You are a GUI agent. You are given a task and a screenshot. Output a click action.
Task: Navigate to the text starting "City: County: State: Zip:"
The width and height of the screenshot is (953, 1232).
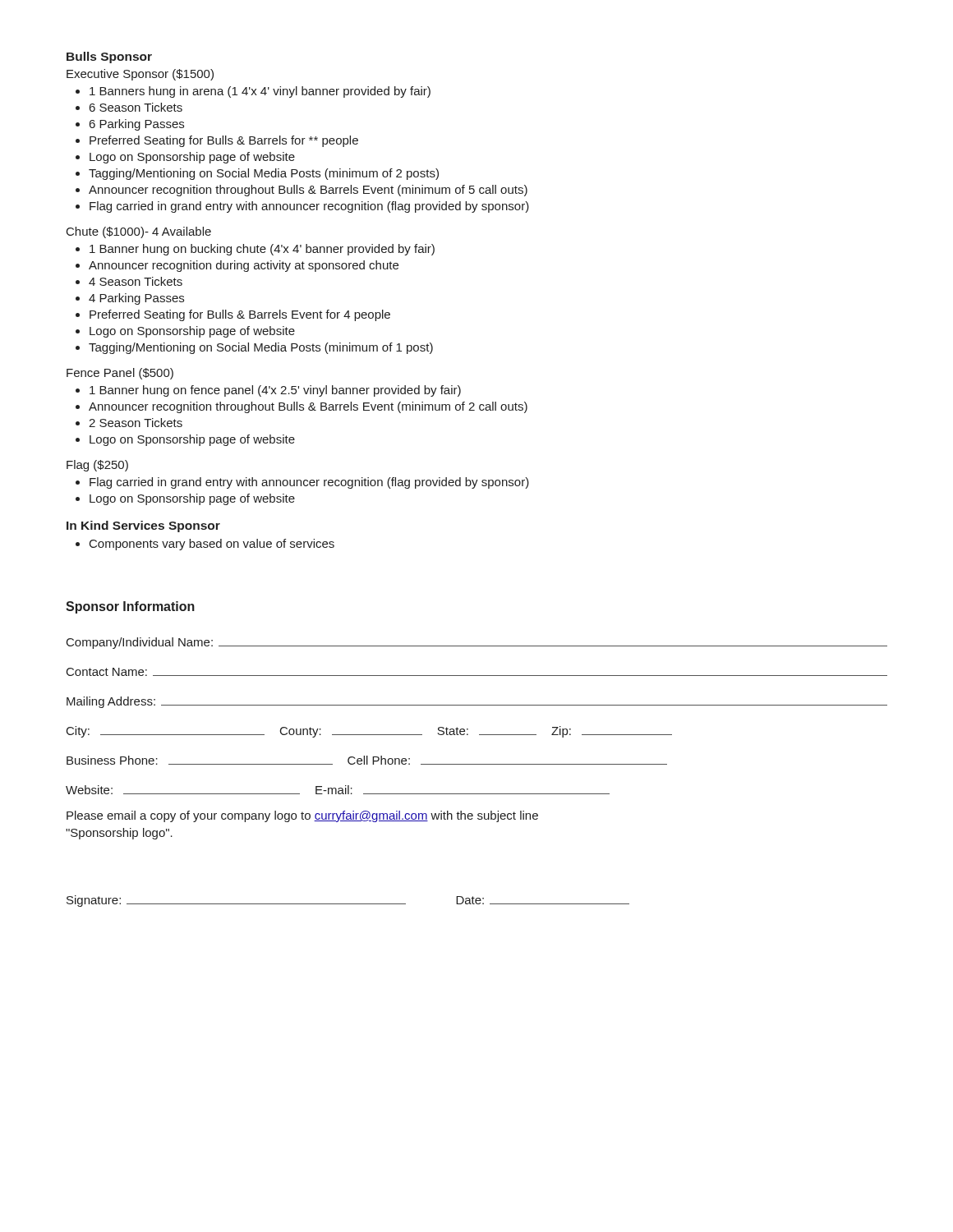click(369, 729)
